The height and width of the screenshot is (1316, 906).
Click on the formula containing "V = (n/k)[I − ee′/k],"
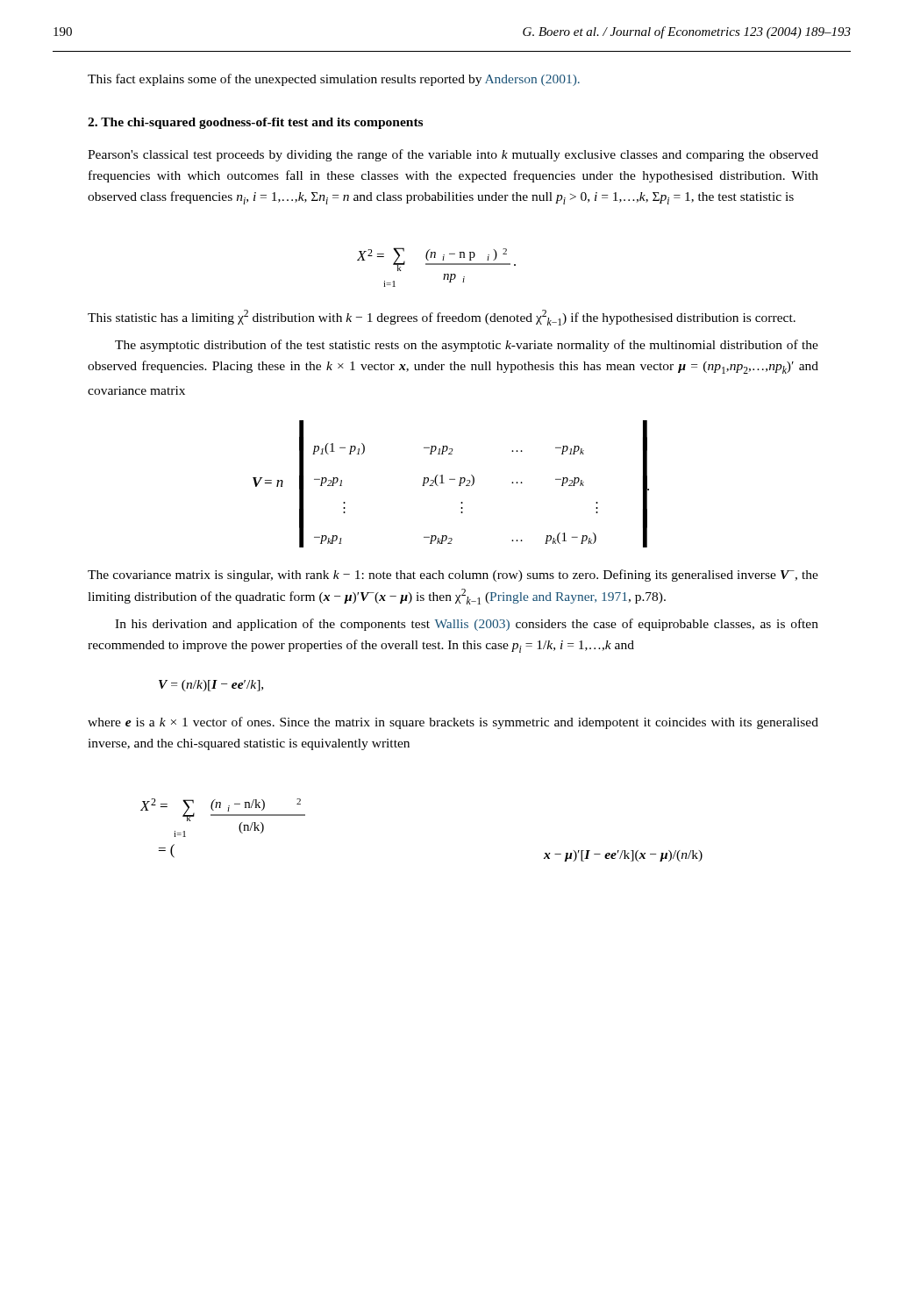pyautogui.click(x=211, y=684)
